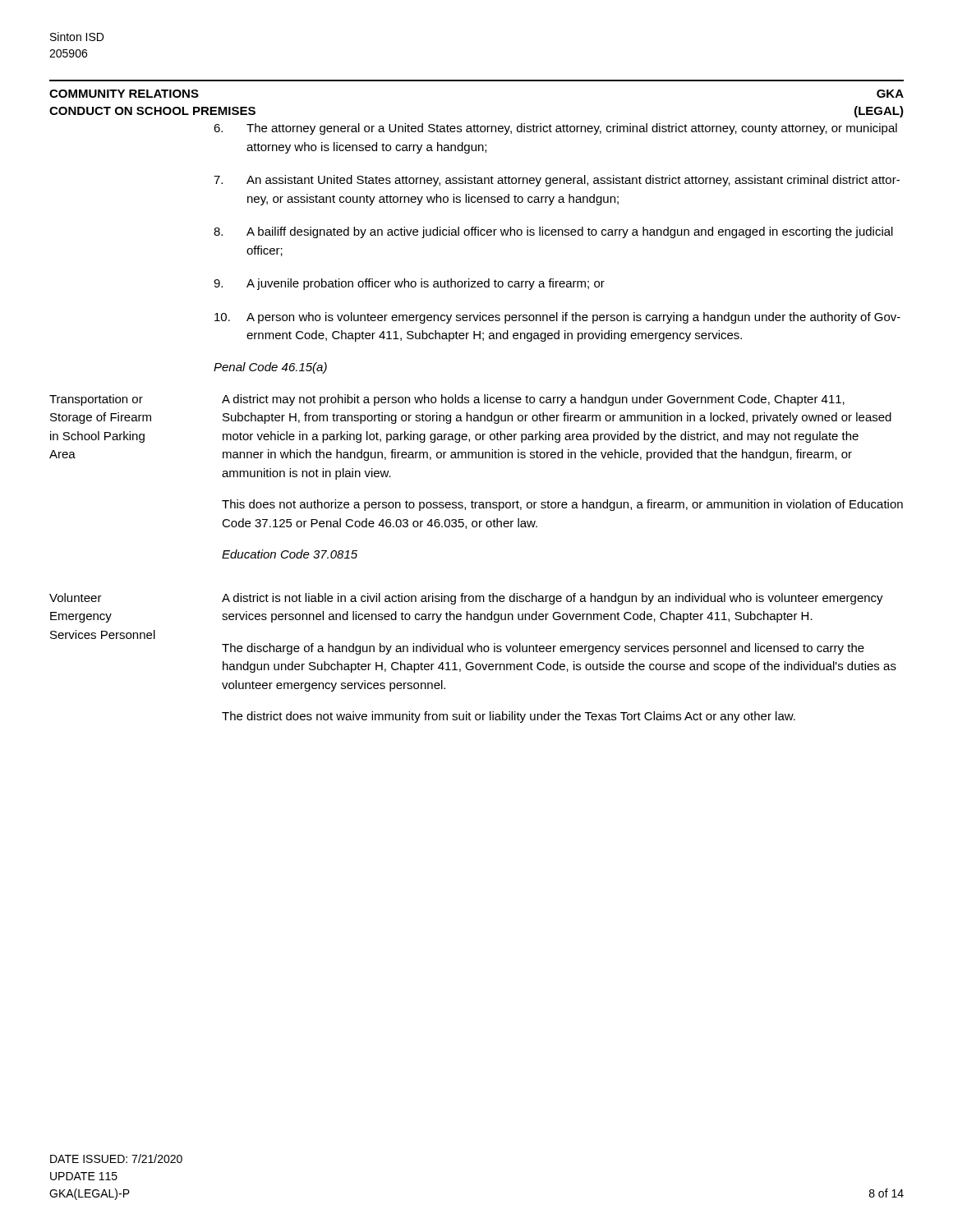Image resolution: width=953 pixels, height=1232 pixels.
Task: Find the list item that reads "8. A bailiff designated"
Action: point(559,241)
